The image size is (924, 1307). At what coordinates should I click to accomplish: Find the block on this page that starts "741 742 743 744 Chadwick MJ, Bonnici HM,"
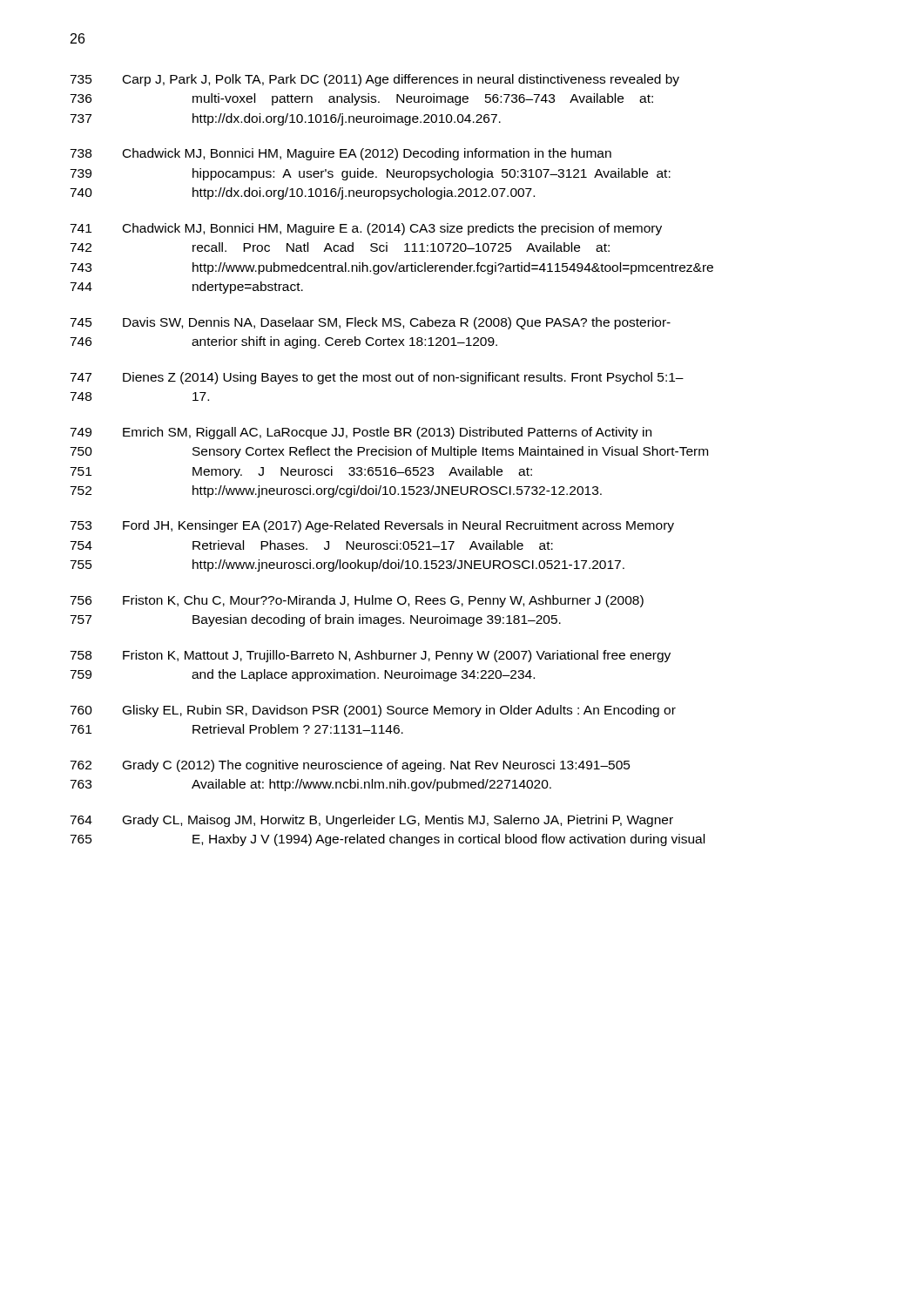click(x=462, y=258)
